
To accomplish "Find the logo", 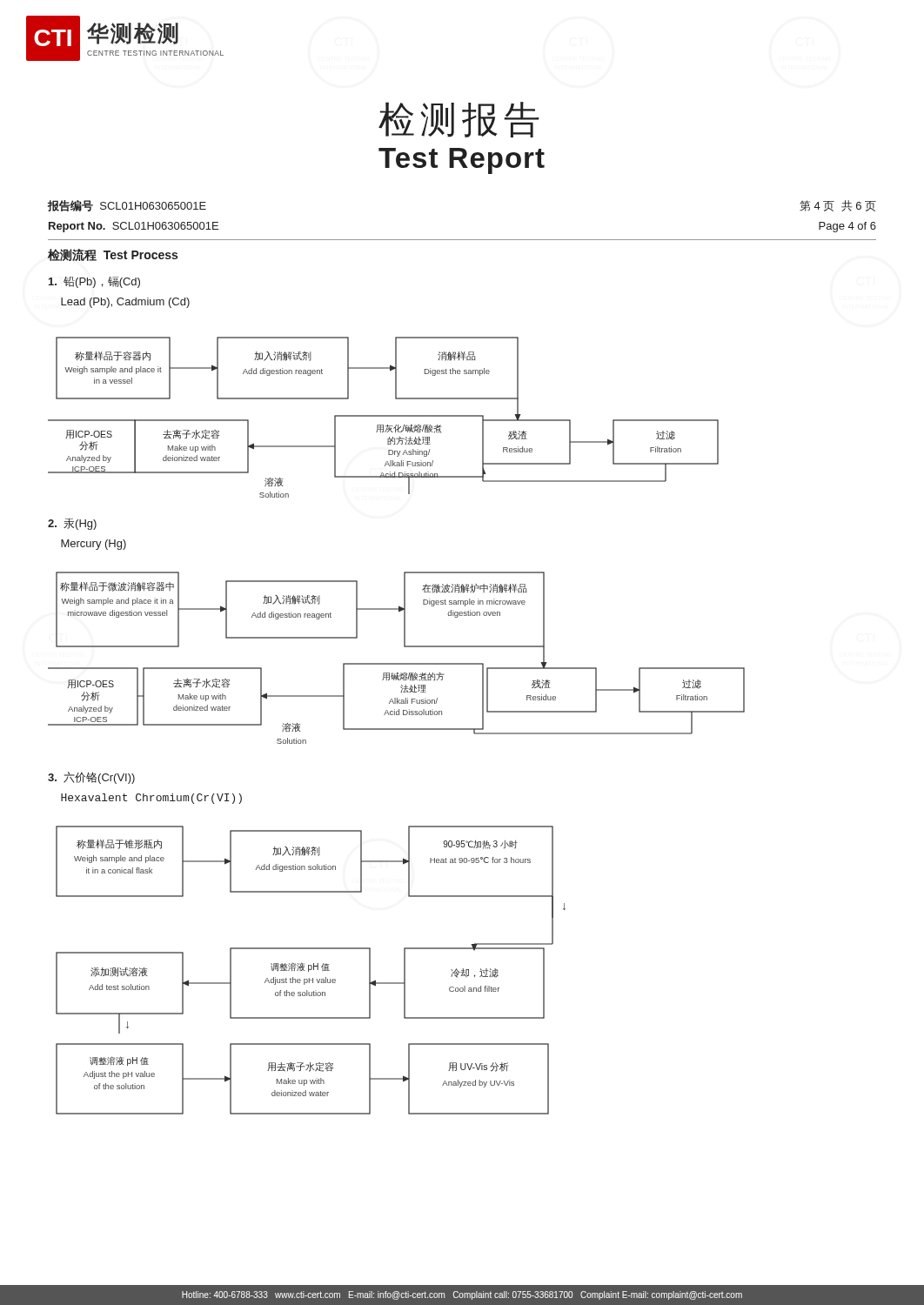I will click(x=126, y=38).
